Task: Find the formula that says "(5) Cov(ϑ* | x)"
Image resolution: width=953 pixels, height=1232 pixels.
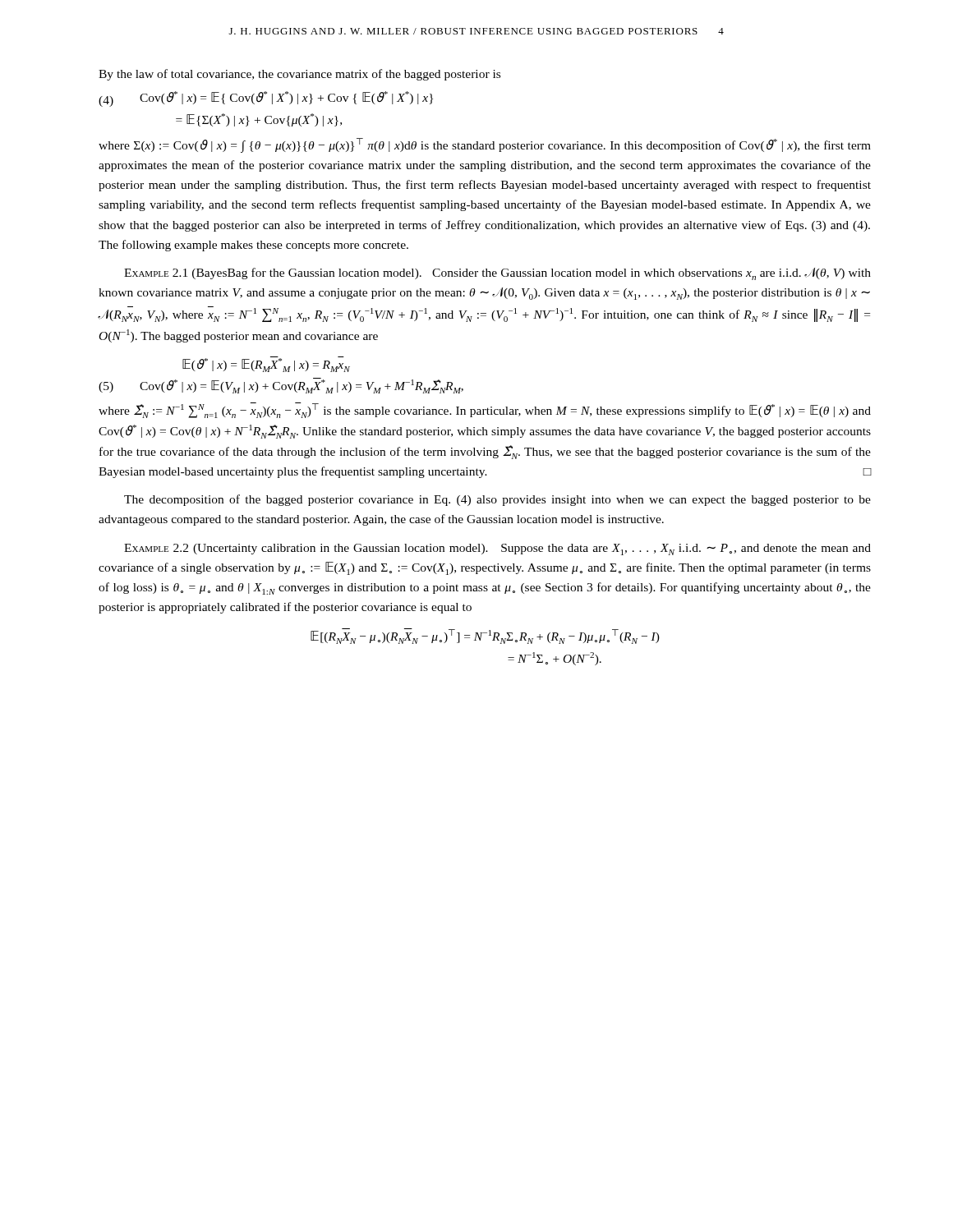Action: [x=281, y=386]
